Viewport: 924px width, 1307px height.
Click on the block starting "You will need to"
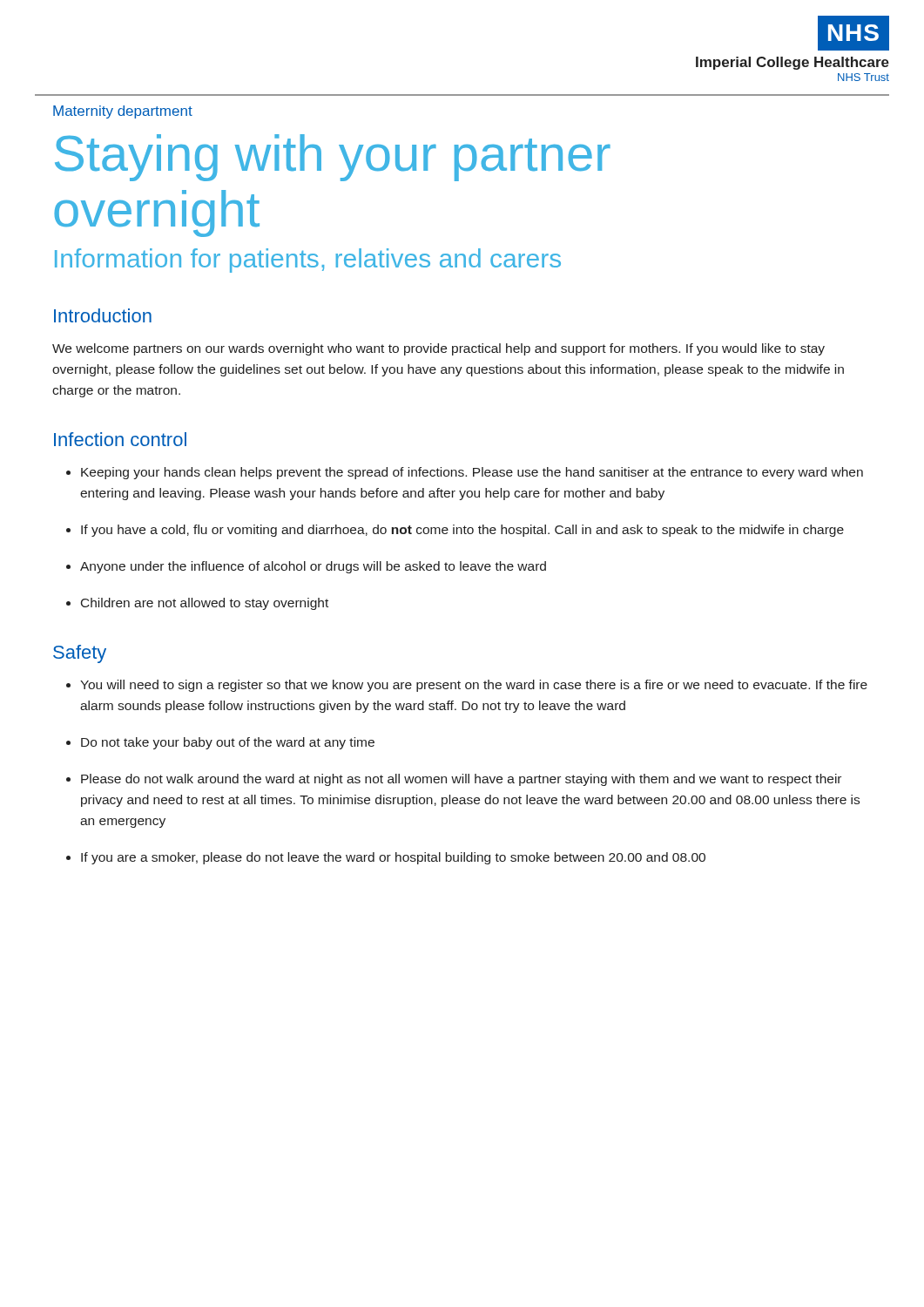(474, 695)
